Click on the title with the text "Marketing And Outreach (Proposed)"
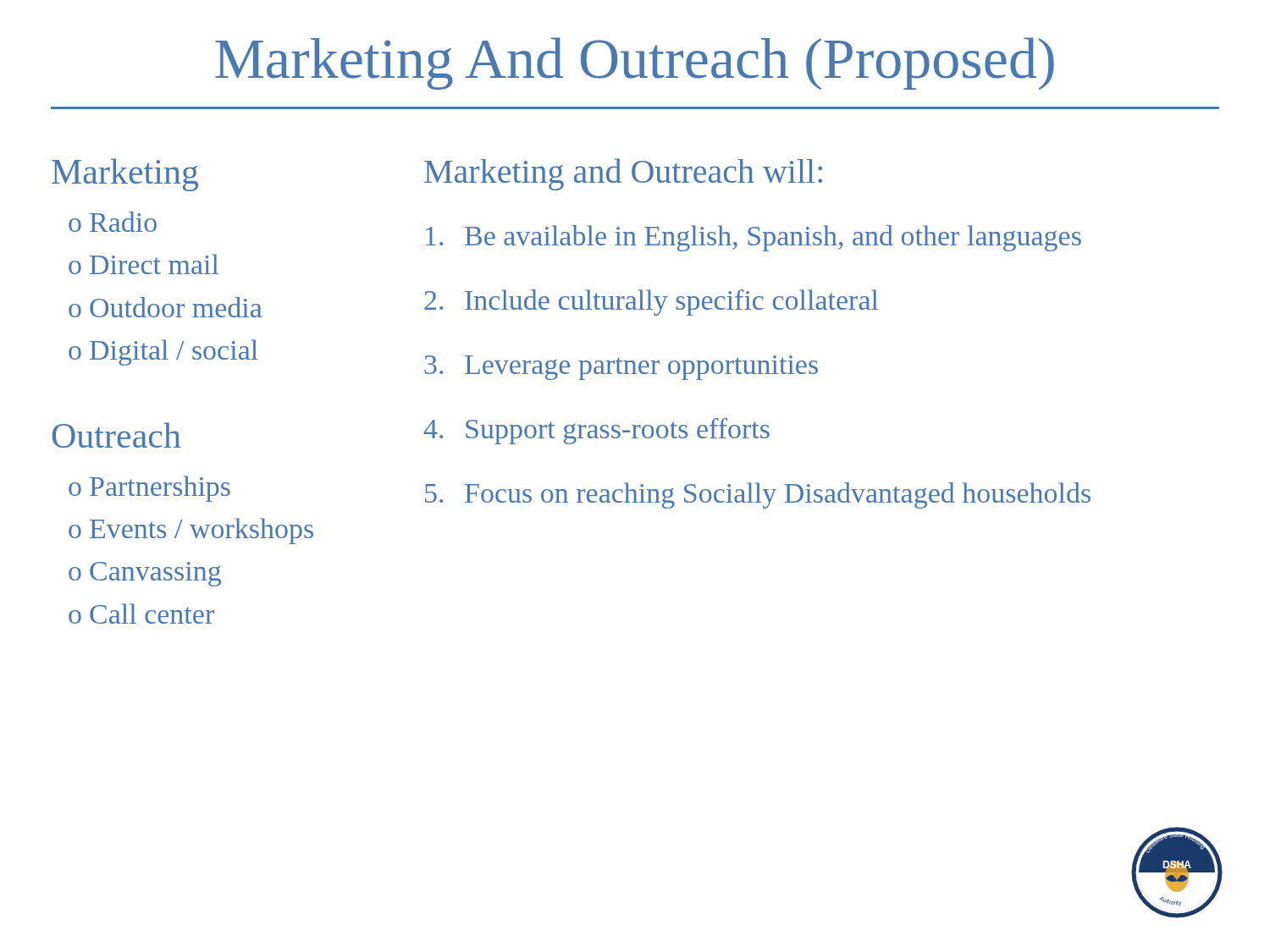This screenshot has width=1270, height=952. 635,59
